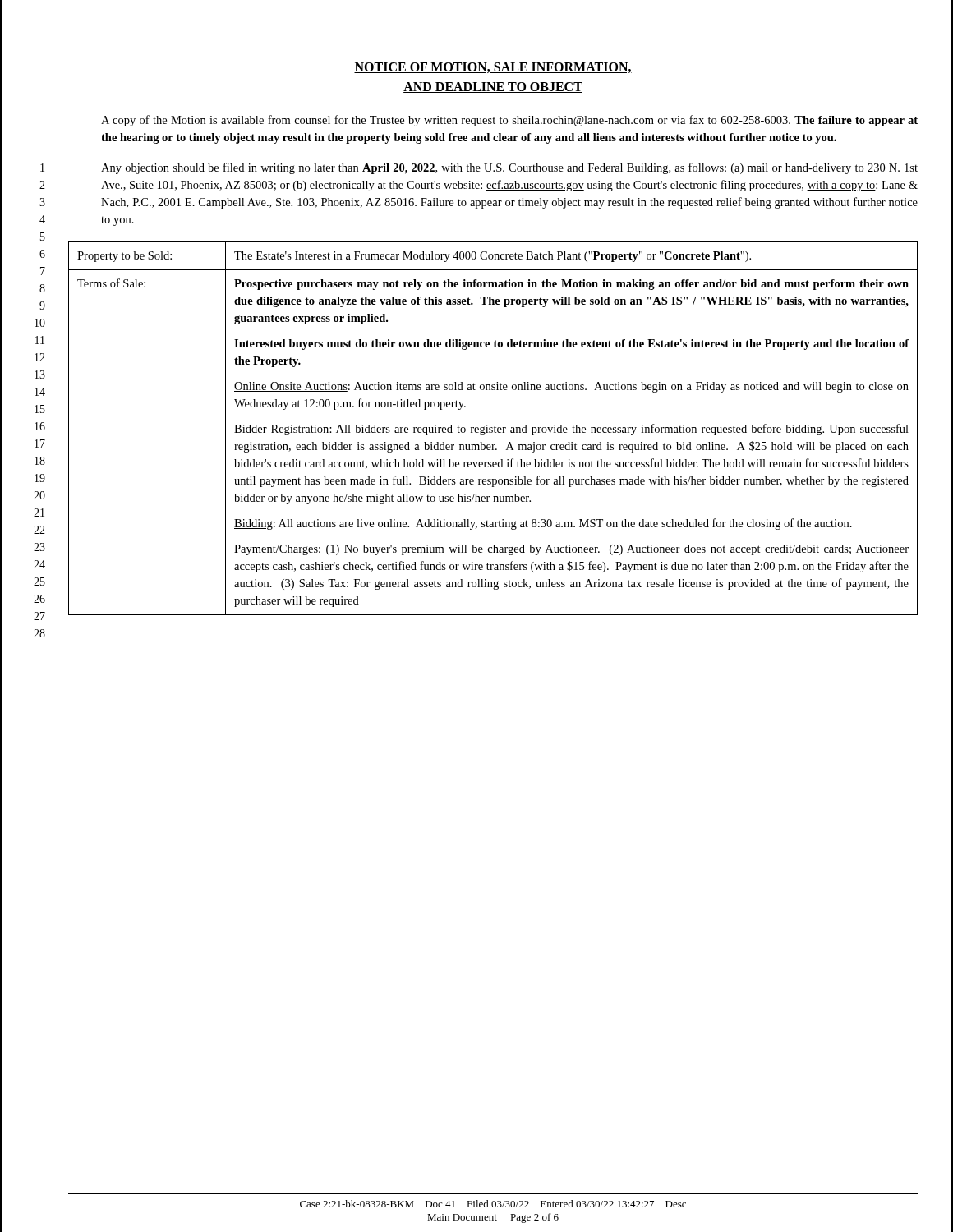The image size is (953, 1232).
Task: Locate the title that opens with "NOTICE OF MOTION, SALE INFORMATION, AND DEADLINE TO"
Action: point(493,77)
